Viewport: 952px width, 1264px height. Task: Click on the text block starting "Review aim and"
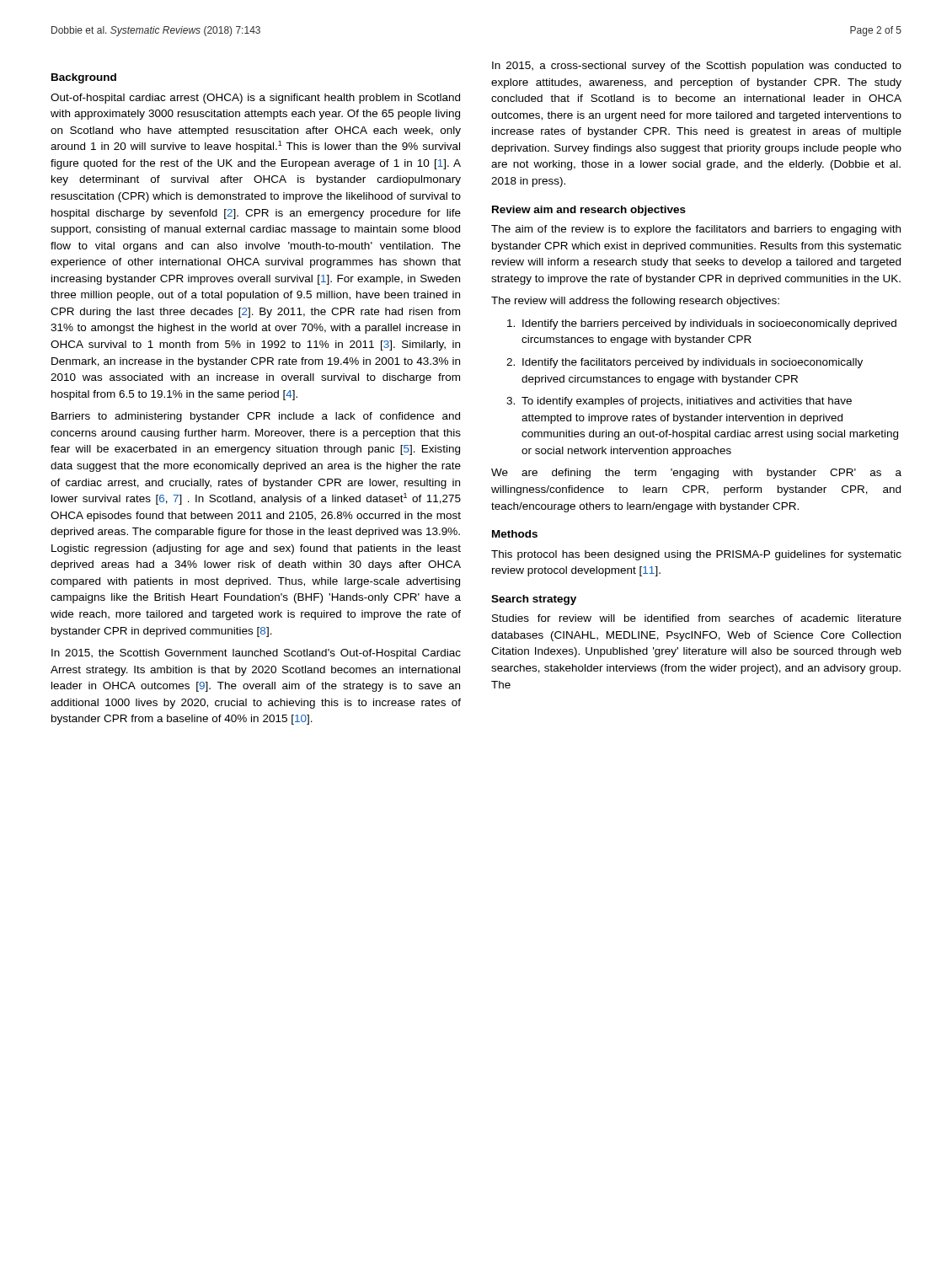pyautogui.click(x=589, y=209)
